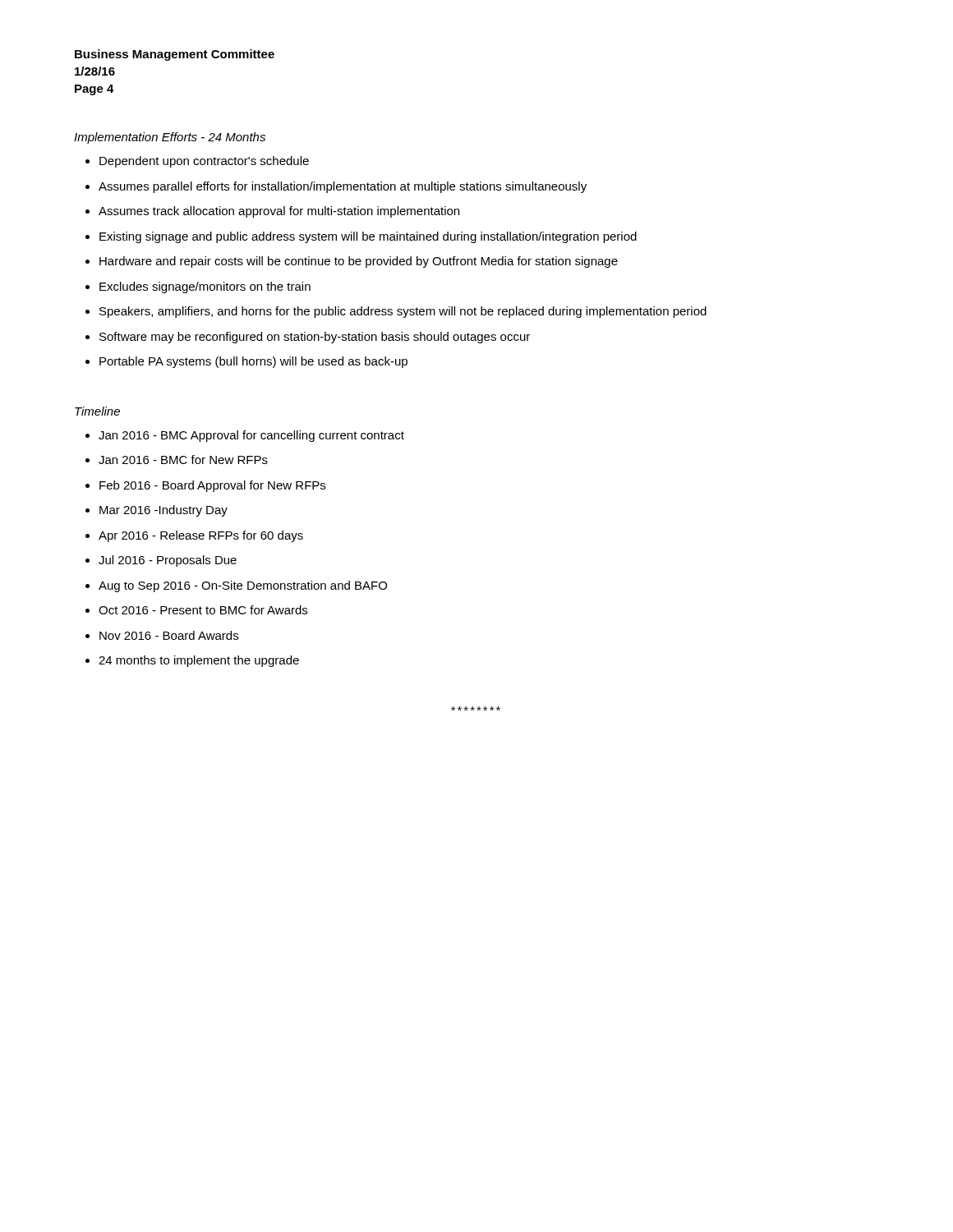Point to the block beginning "Aug to Sep 2016 - On-Site Demonstration"

click(x=243, y=585)
